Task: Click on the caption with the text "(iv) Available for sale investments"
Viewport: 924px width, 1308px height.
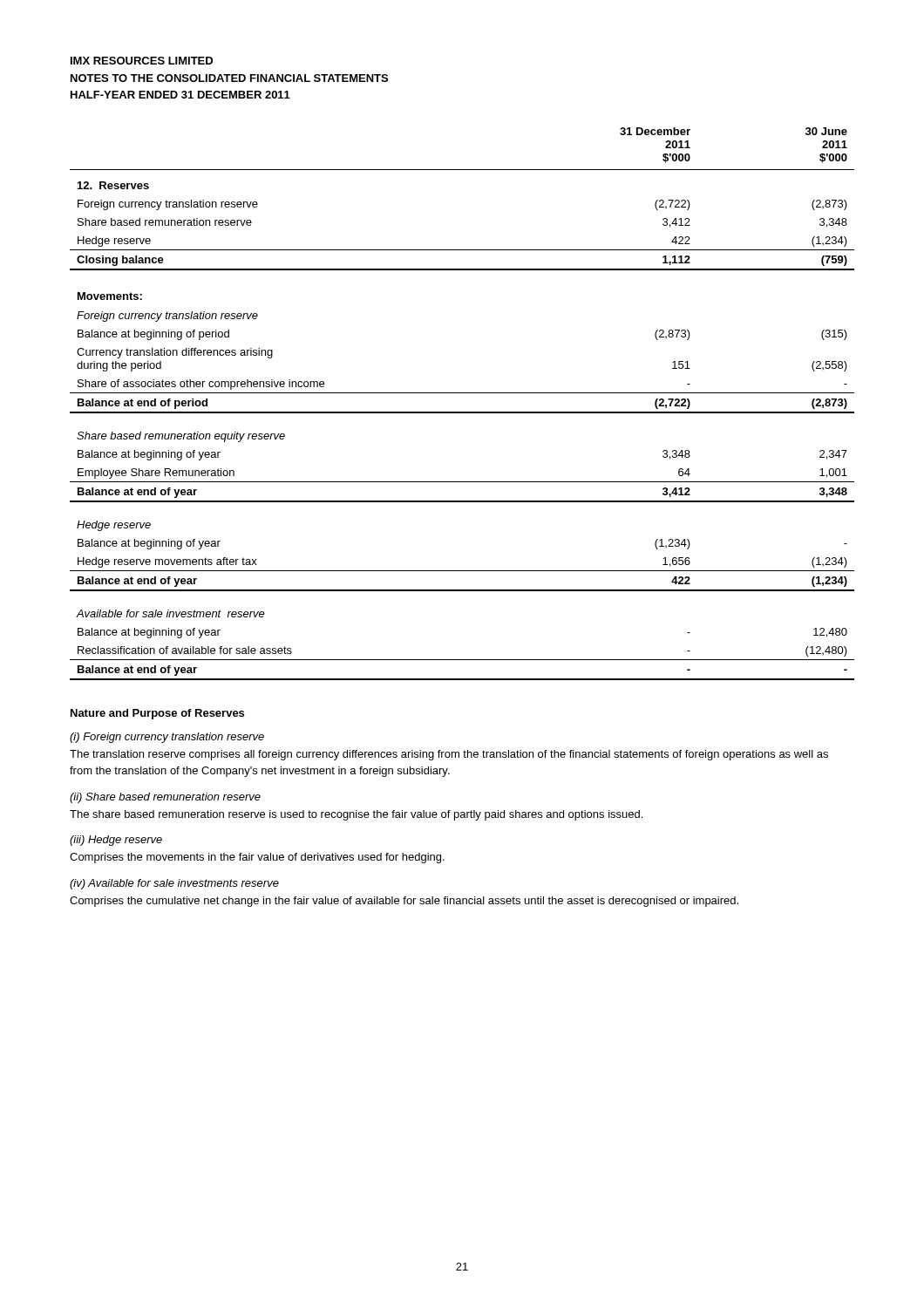Action: [x=174, y=883]
